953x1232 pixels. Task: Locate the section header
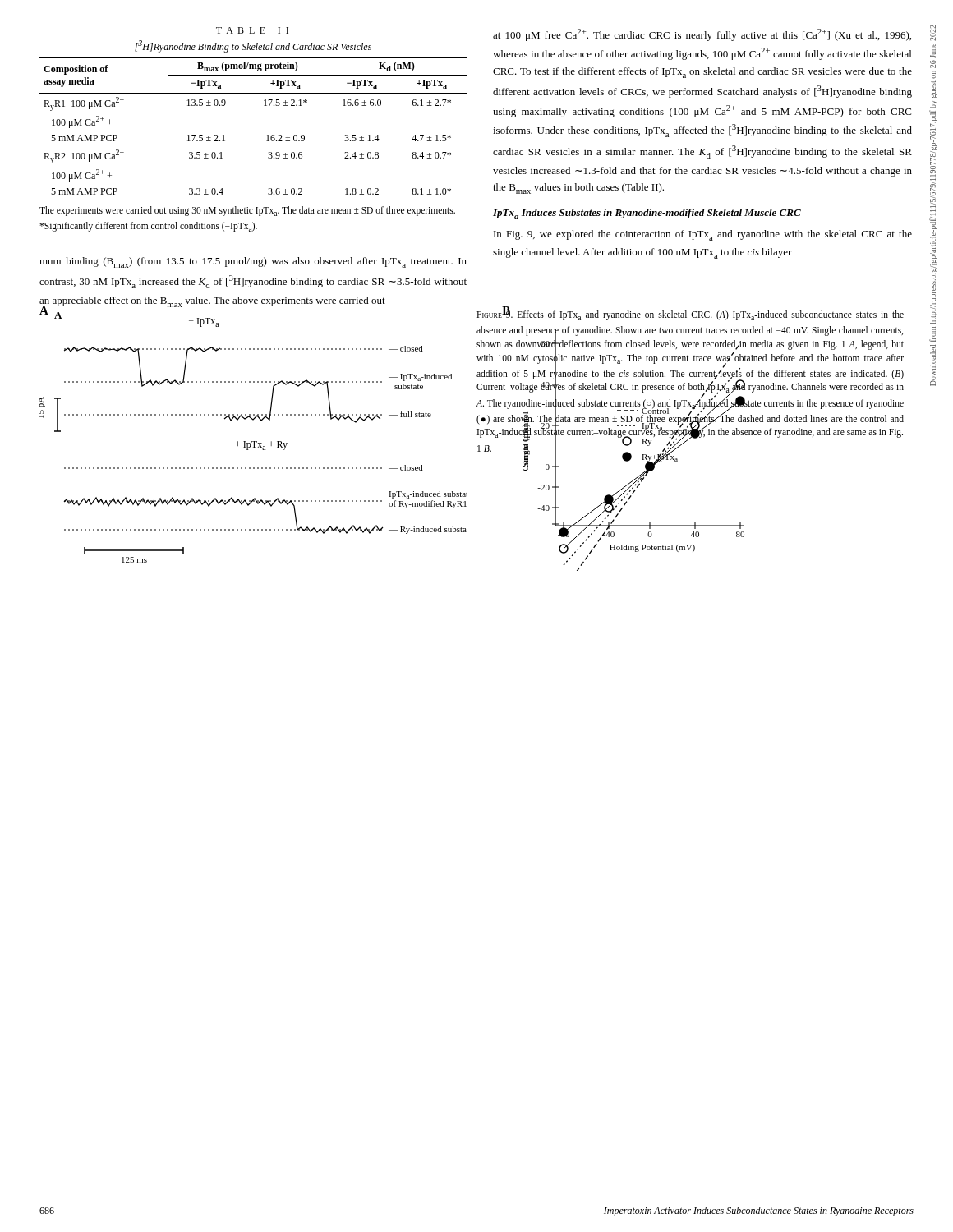pyautogui.click(x=647, y=214)
